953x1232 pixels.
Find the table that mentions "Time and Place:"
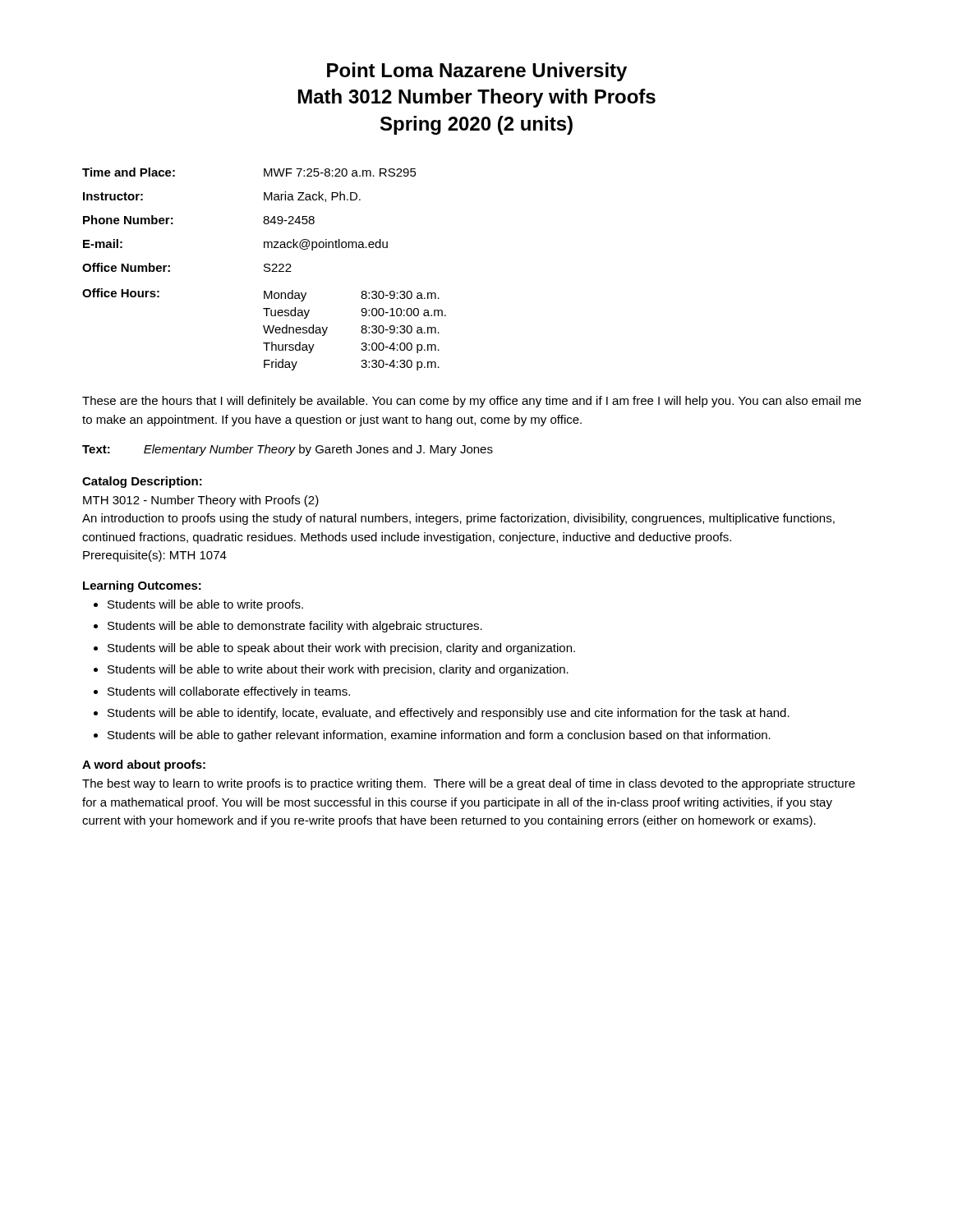[476, 269]
